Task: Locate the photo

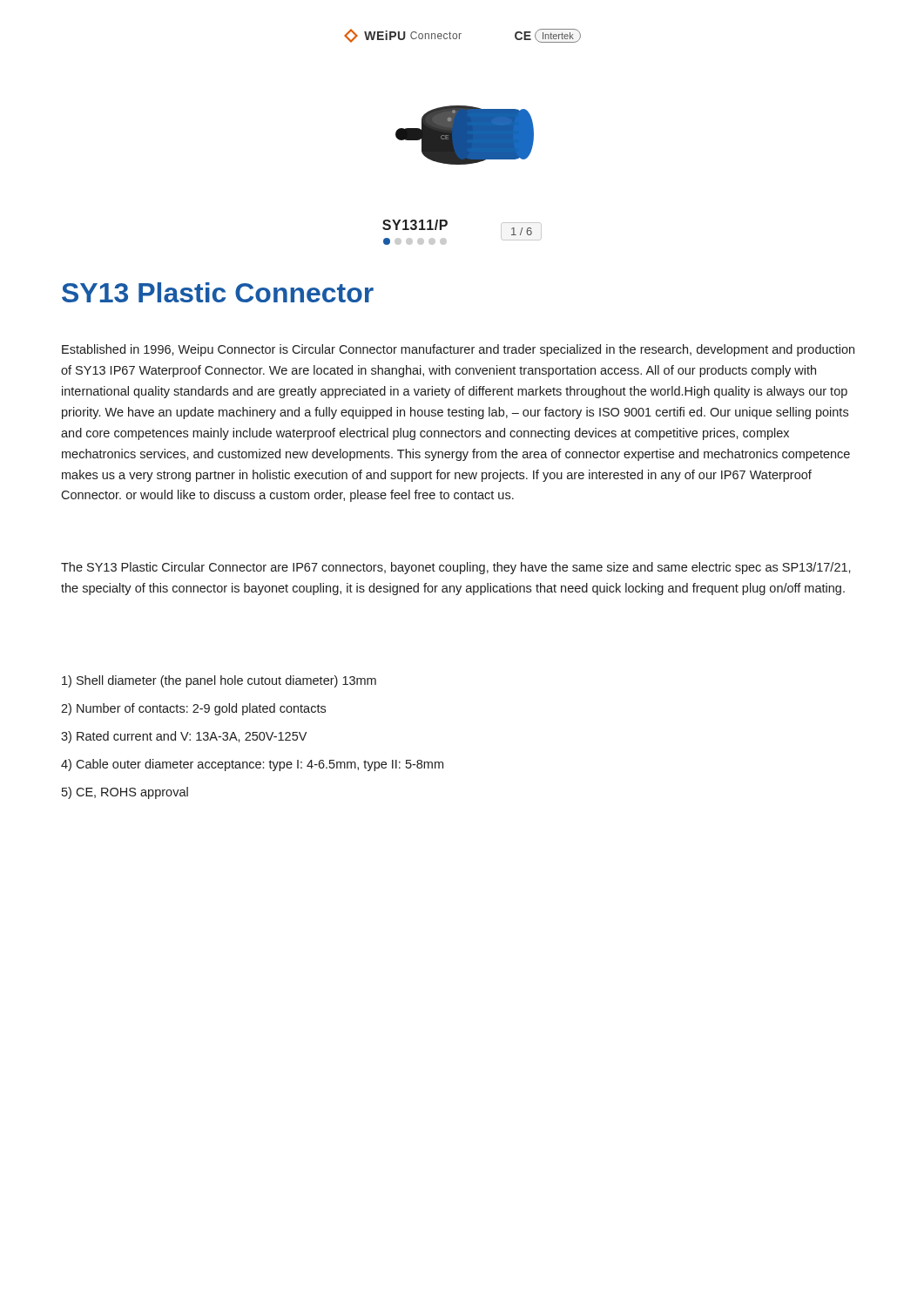Action: point(462,135)
